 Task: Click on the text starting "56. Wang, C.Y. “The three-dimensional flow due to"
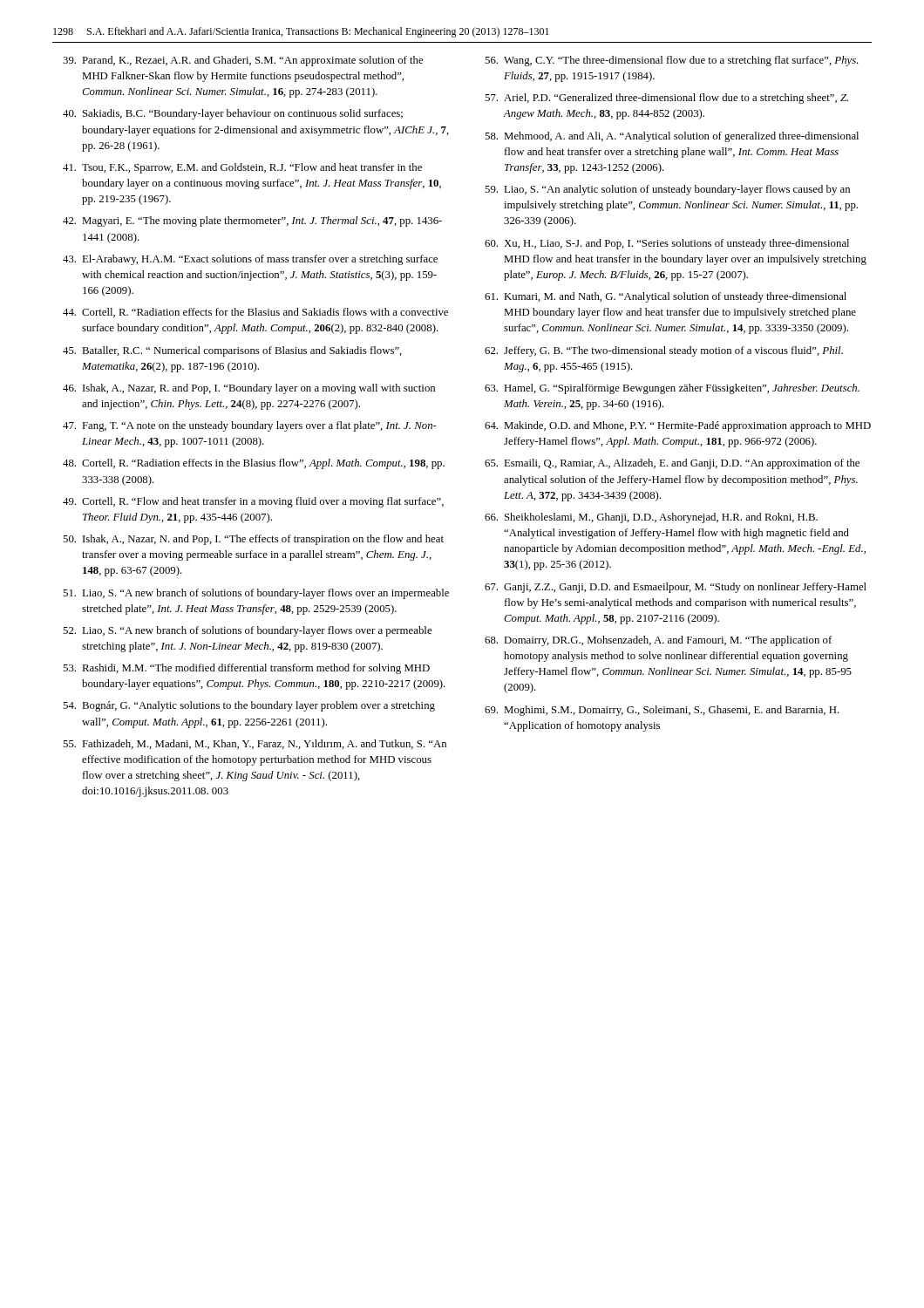point(673,68)
